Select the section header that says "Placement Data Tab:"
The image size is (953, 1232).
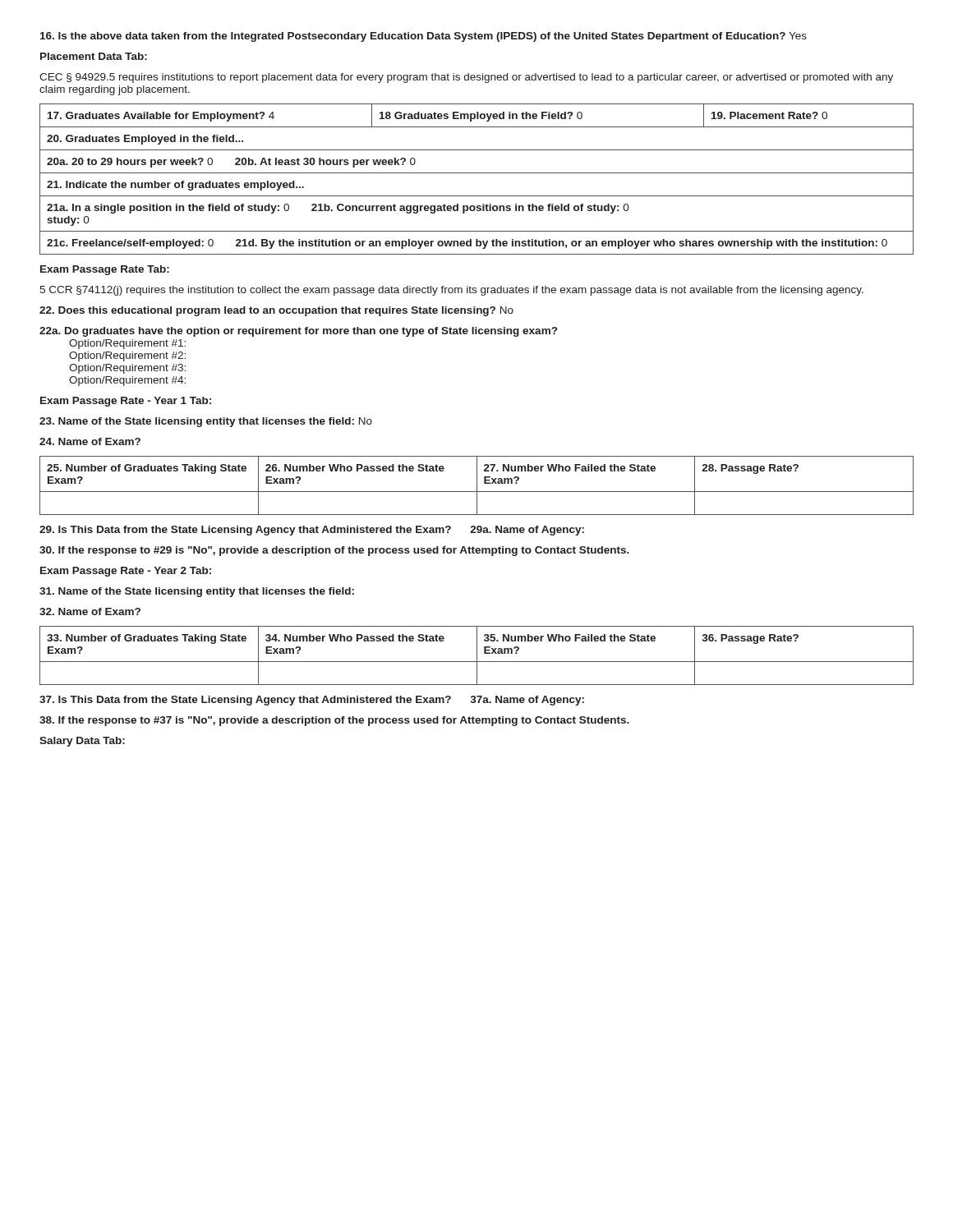(94, 56)
